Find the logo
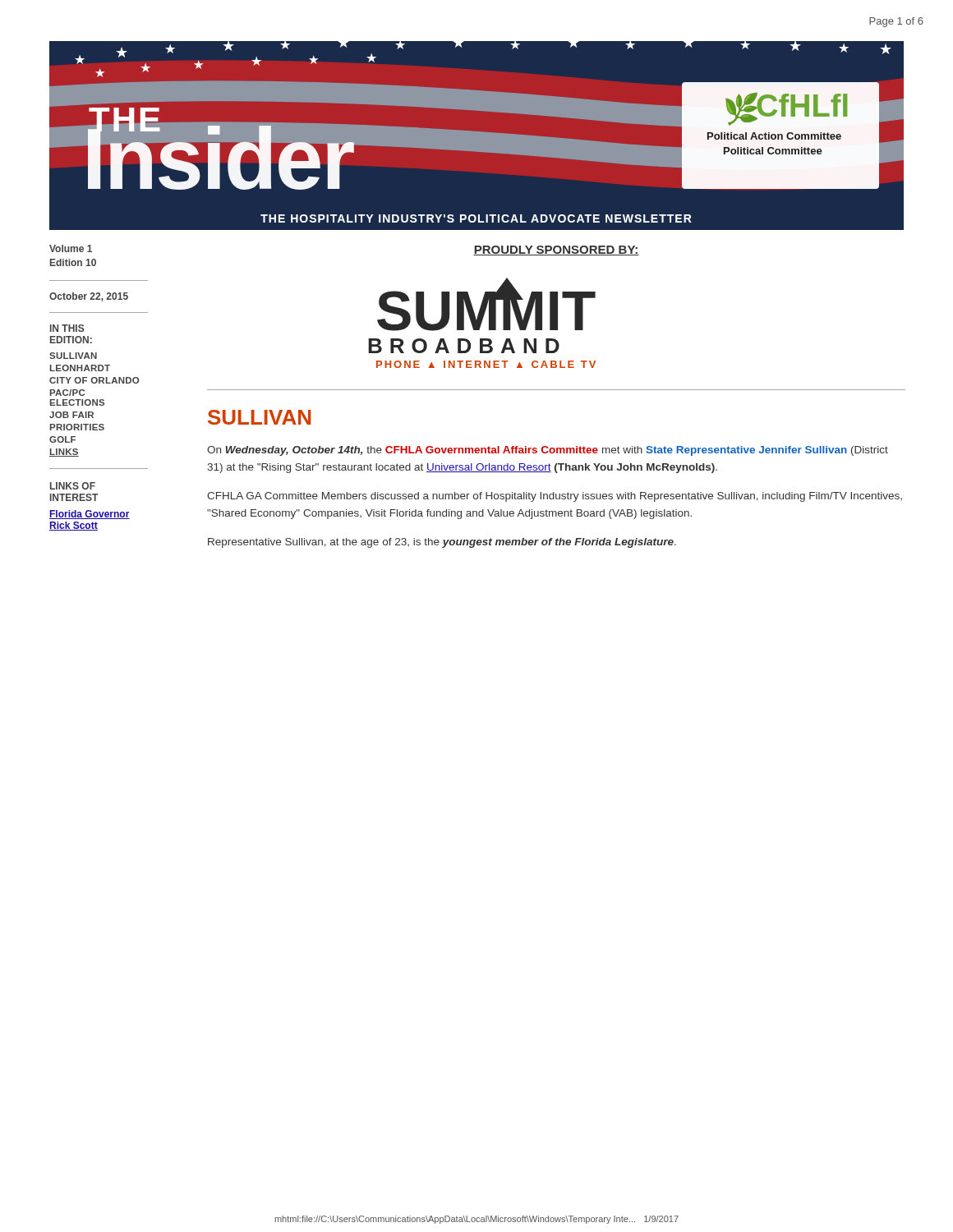This screenshot has width=953, height=1232. click(x=556, y=322)
